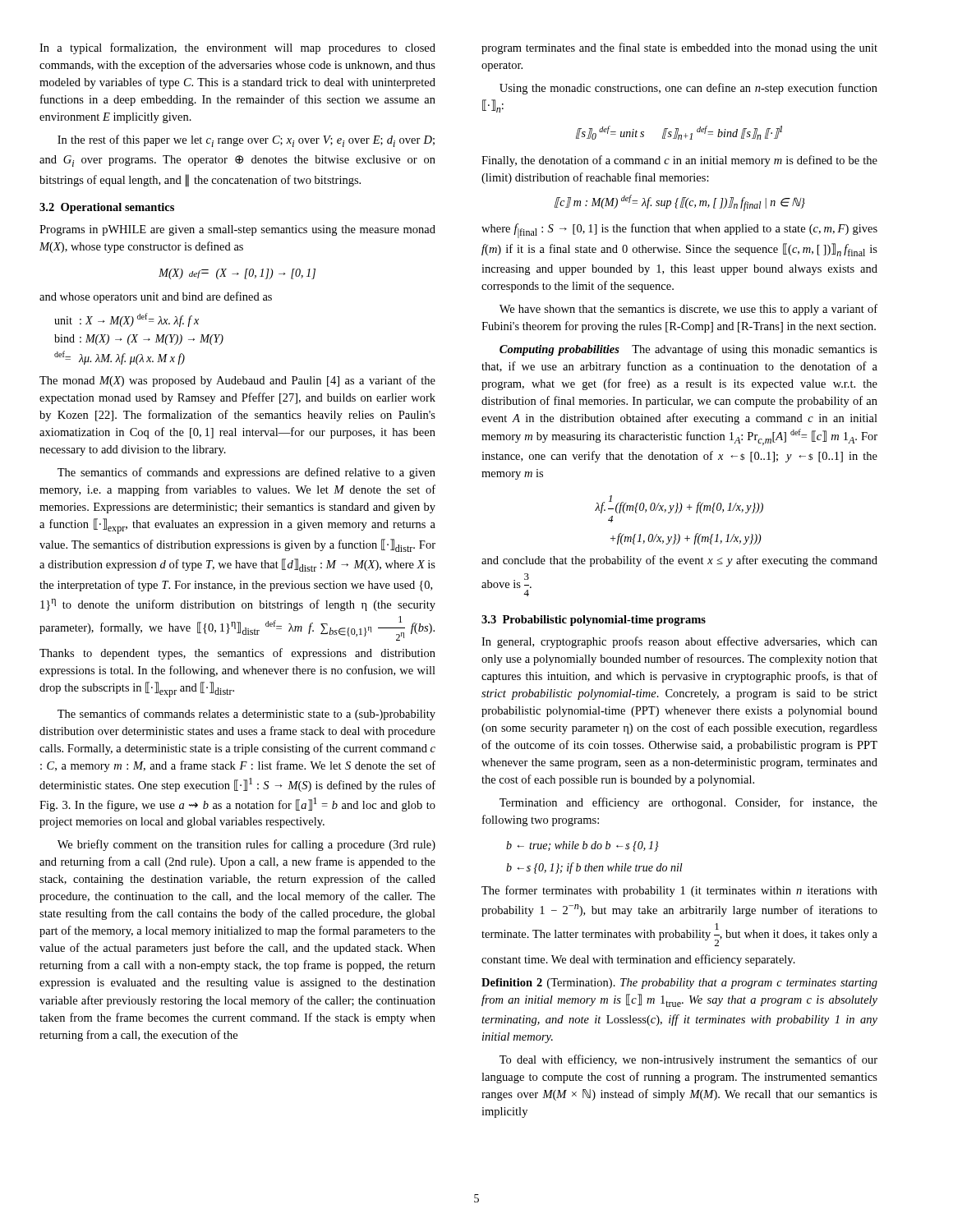Where is the formula that starts "unit : X → M(X)"?

127,320
